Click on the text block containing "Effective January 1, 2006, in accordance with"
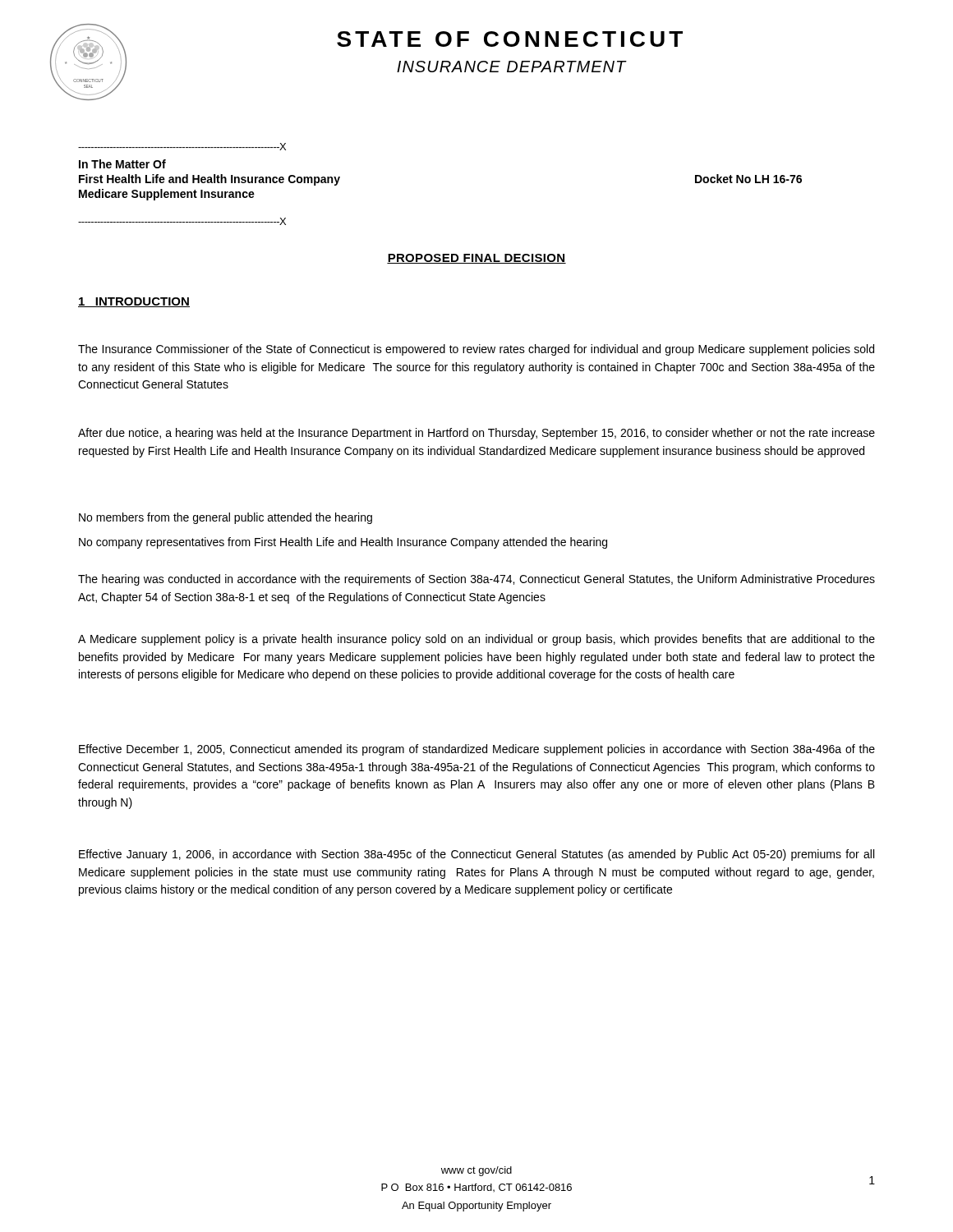The image size is (953, 1232). 476,872
